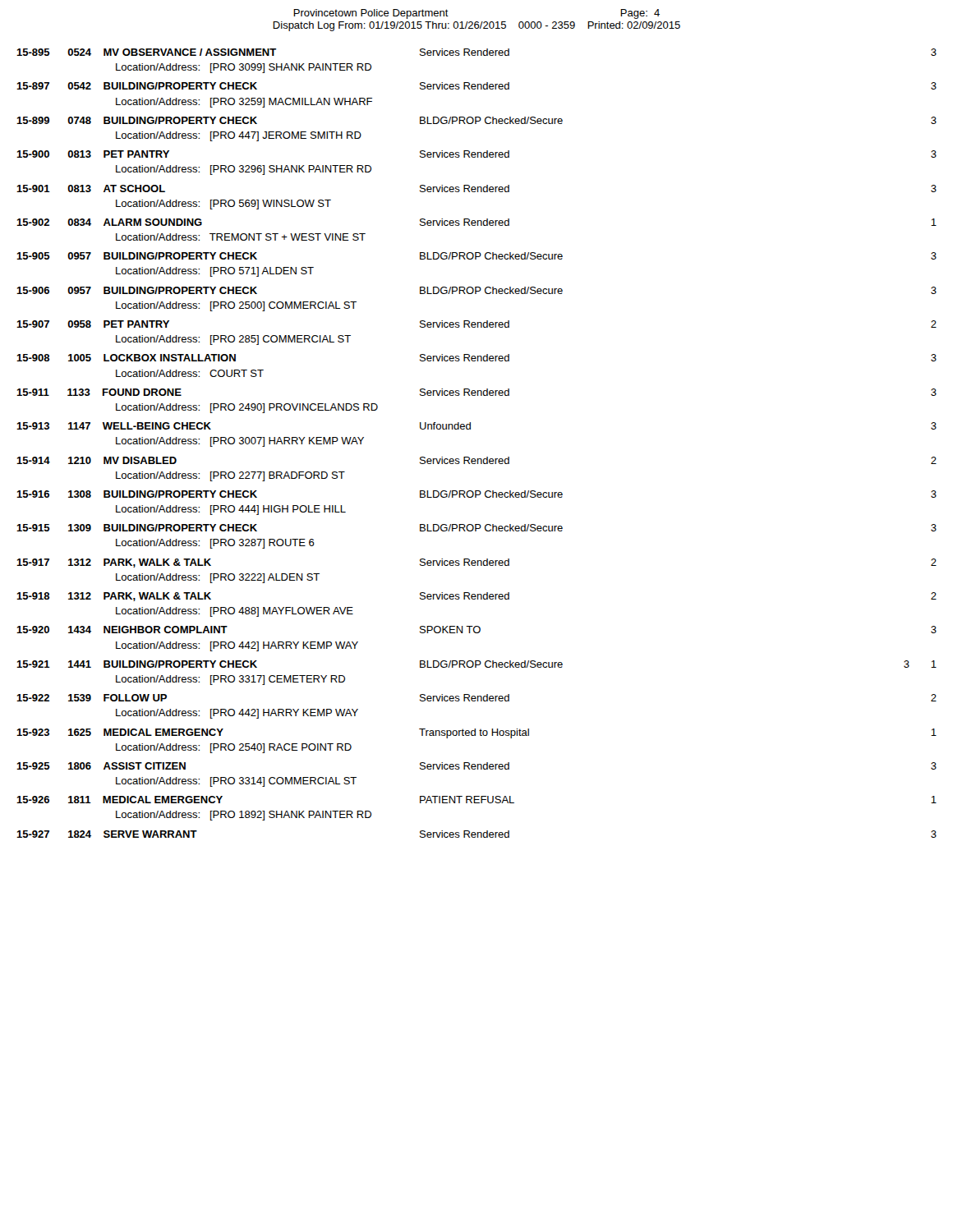Locate the region starting "15-897 0542 BUILDING/PROPERTY CHECK Location/Address: [PRO"
This screenshot has height=1232, width=953.
pos(476,94)
